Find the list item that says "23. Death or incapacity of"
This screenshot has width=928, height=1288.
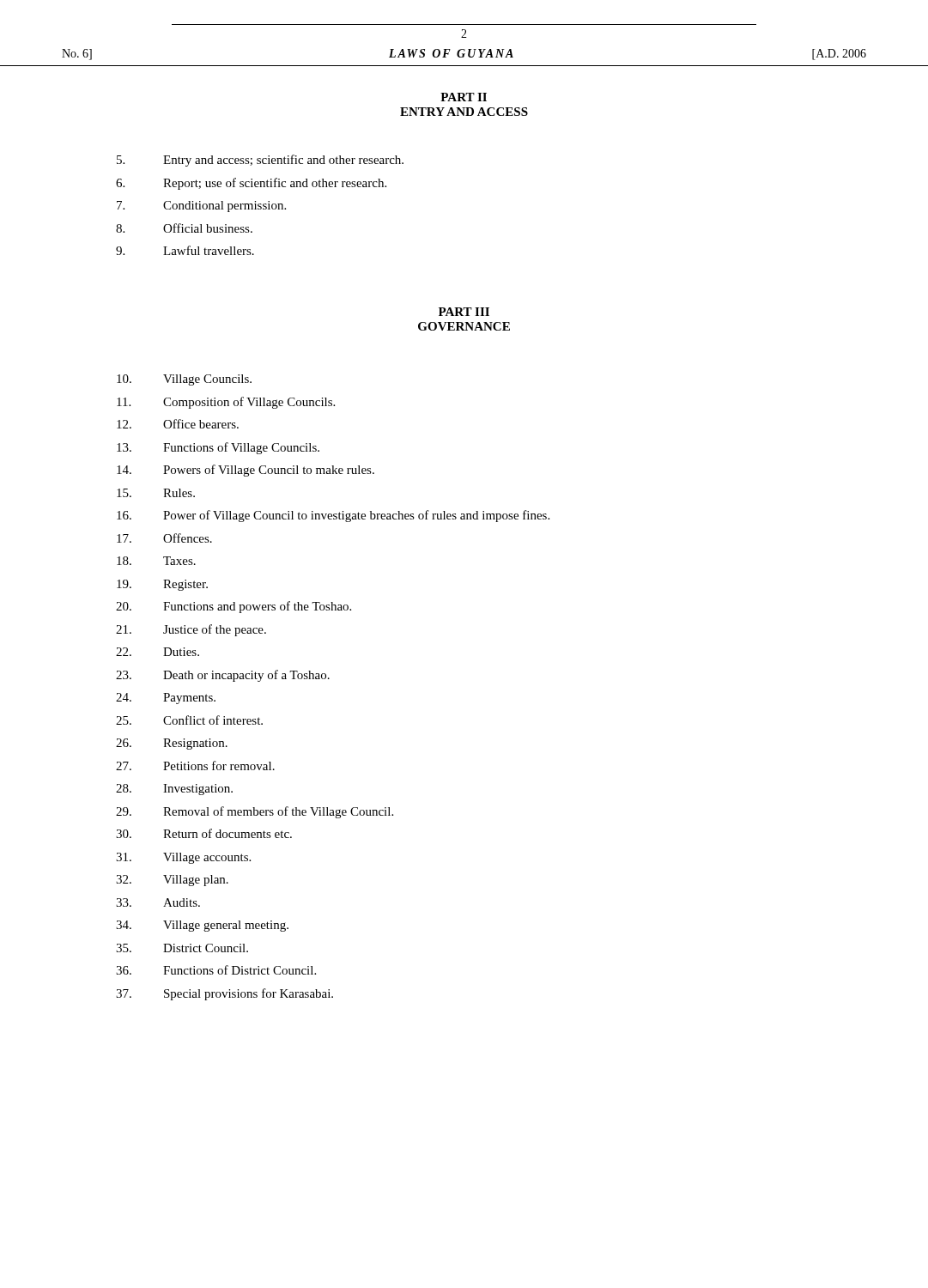(x=223, y=675)
